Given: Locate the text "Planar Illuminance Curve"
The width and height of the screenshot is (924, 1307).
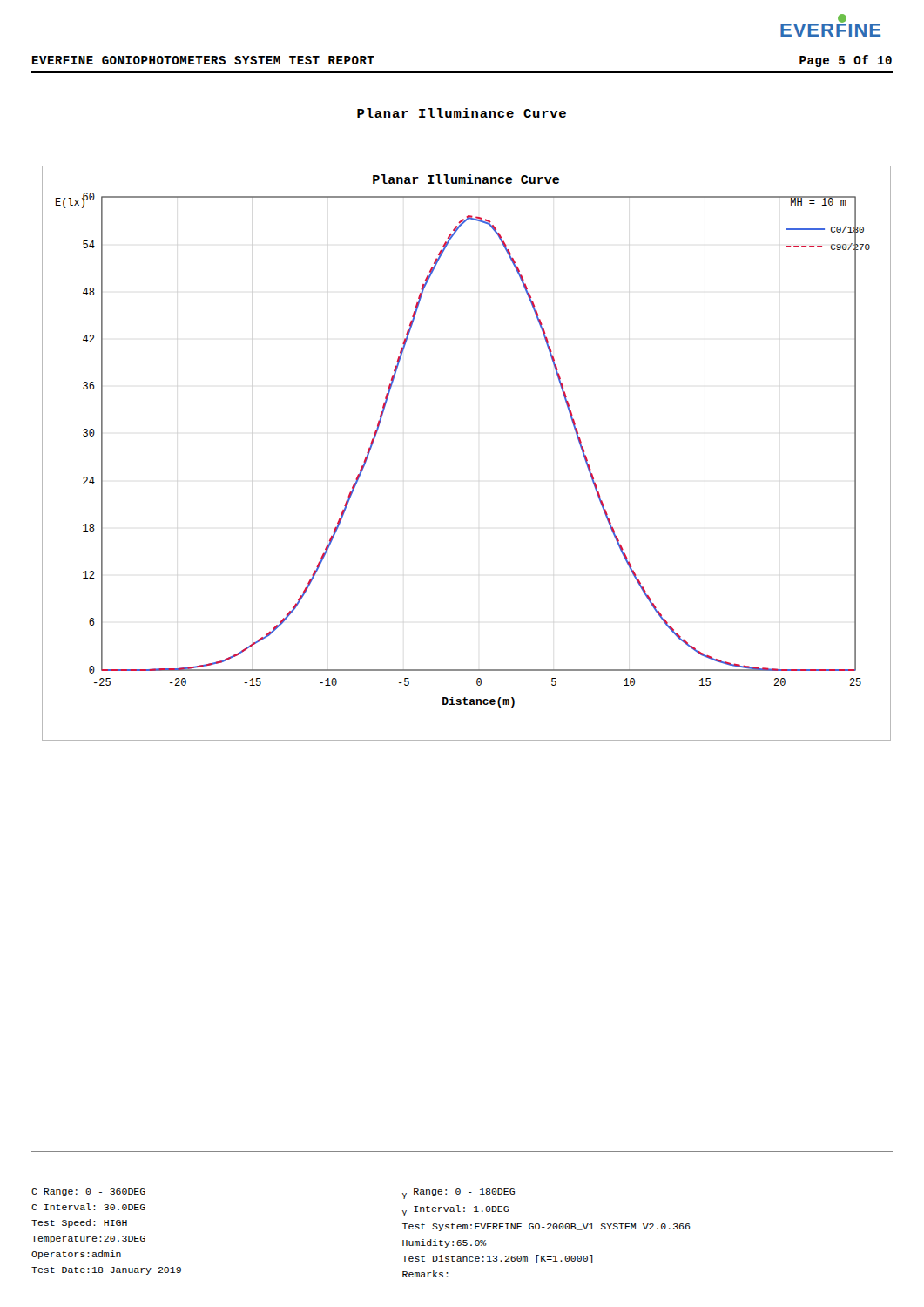Looking at the screenshot, I should [x=462, y=114].
